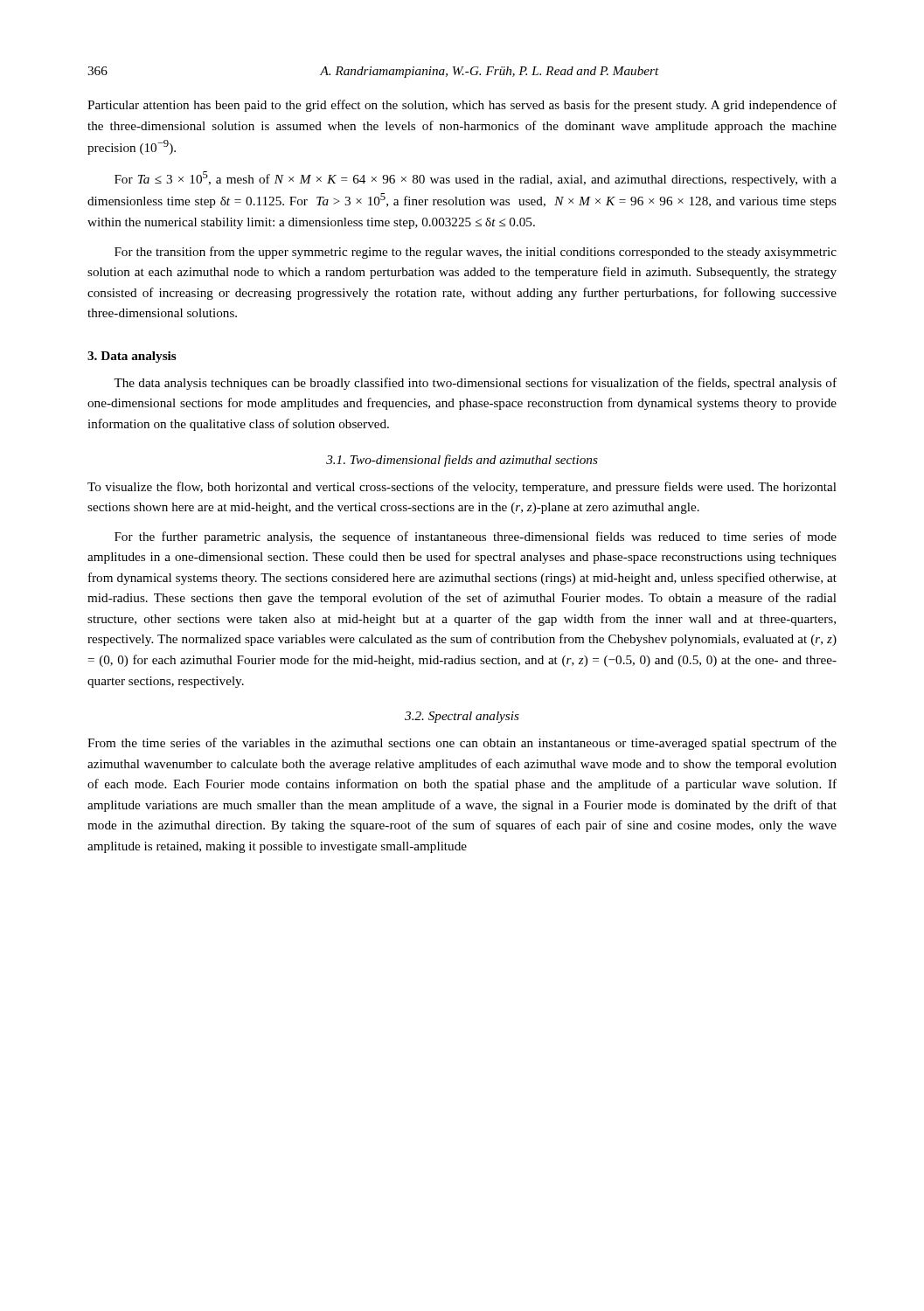Where is the passage that starts "For Ta ≤"?

[462, 199]
